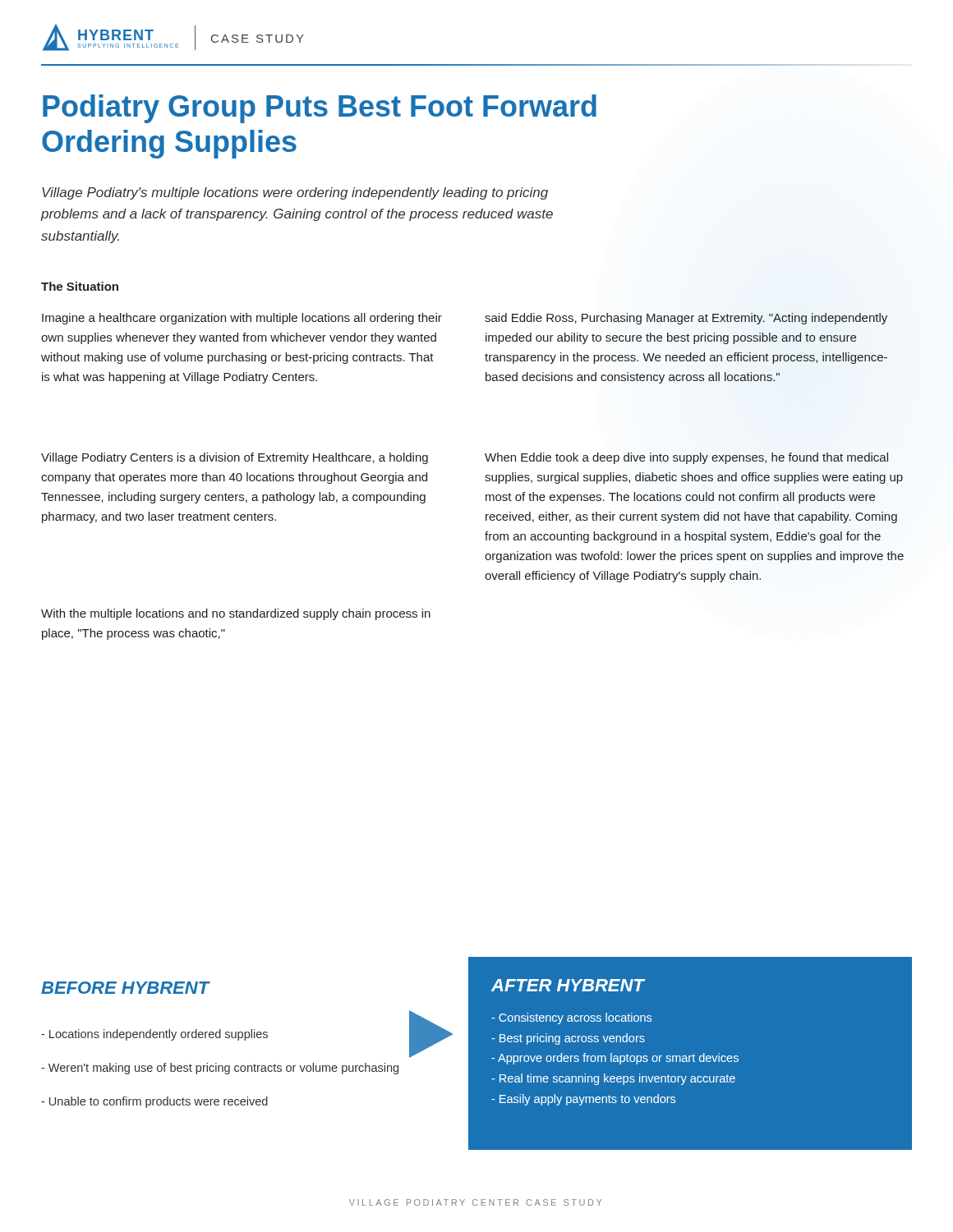Locate the region starting "Locations independently ordered supplies"
This screenshot has height=1232, width=953.
point(230,1035)
